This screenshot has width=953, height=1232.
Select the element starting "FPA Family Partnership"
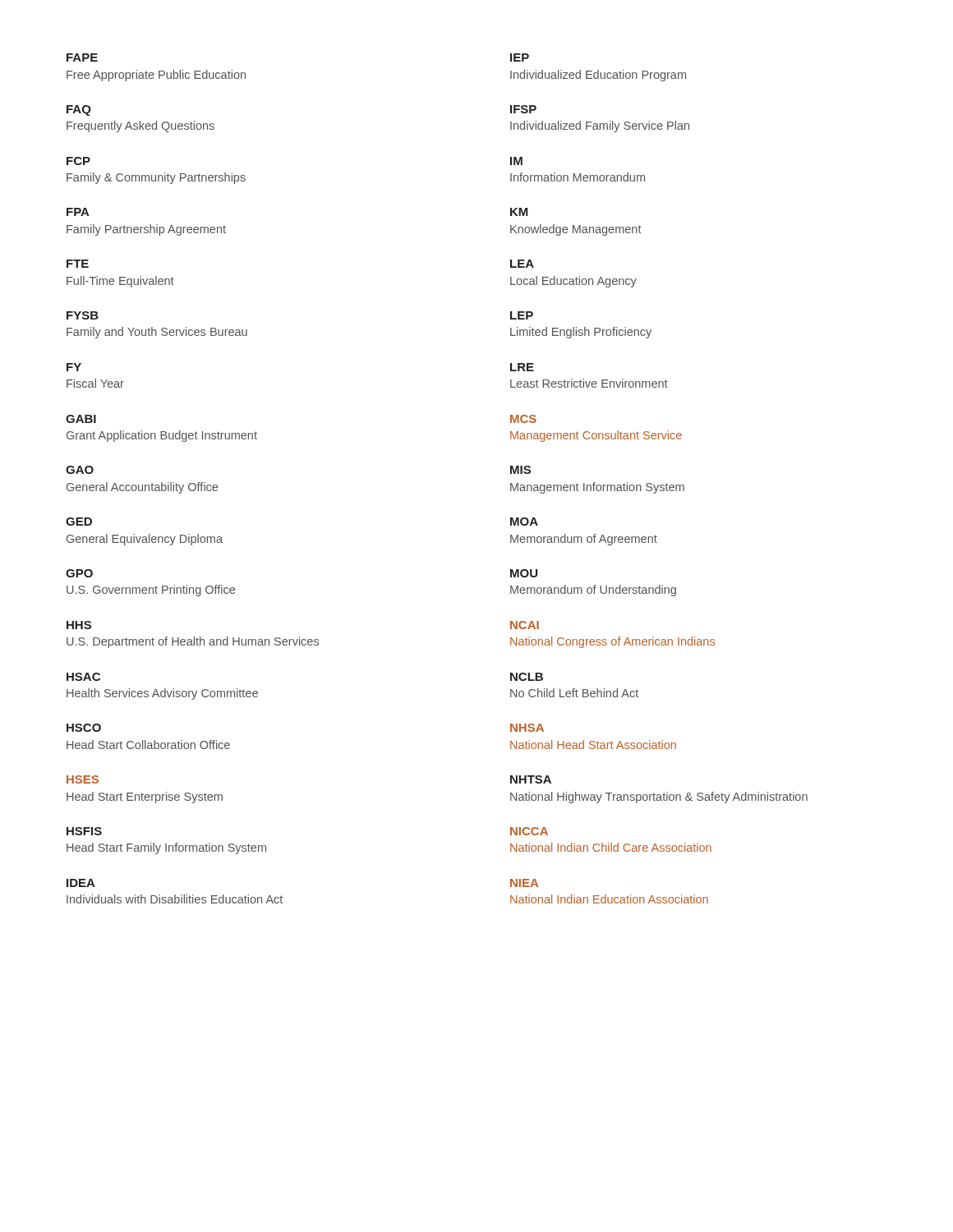(78, 212)
